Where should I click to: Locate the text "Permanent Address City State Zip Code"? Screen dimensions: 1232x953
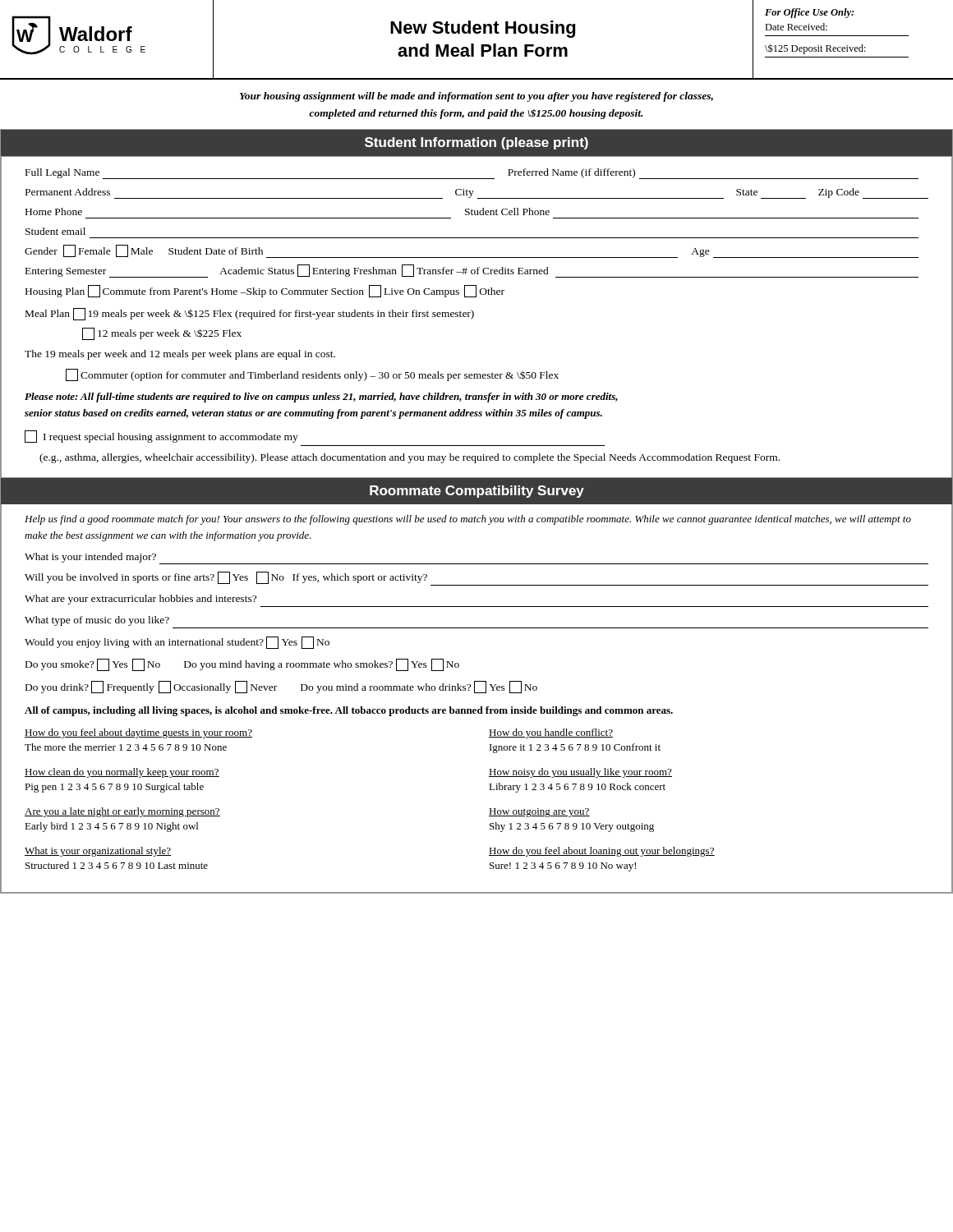(x=476, y=192)
